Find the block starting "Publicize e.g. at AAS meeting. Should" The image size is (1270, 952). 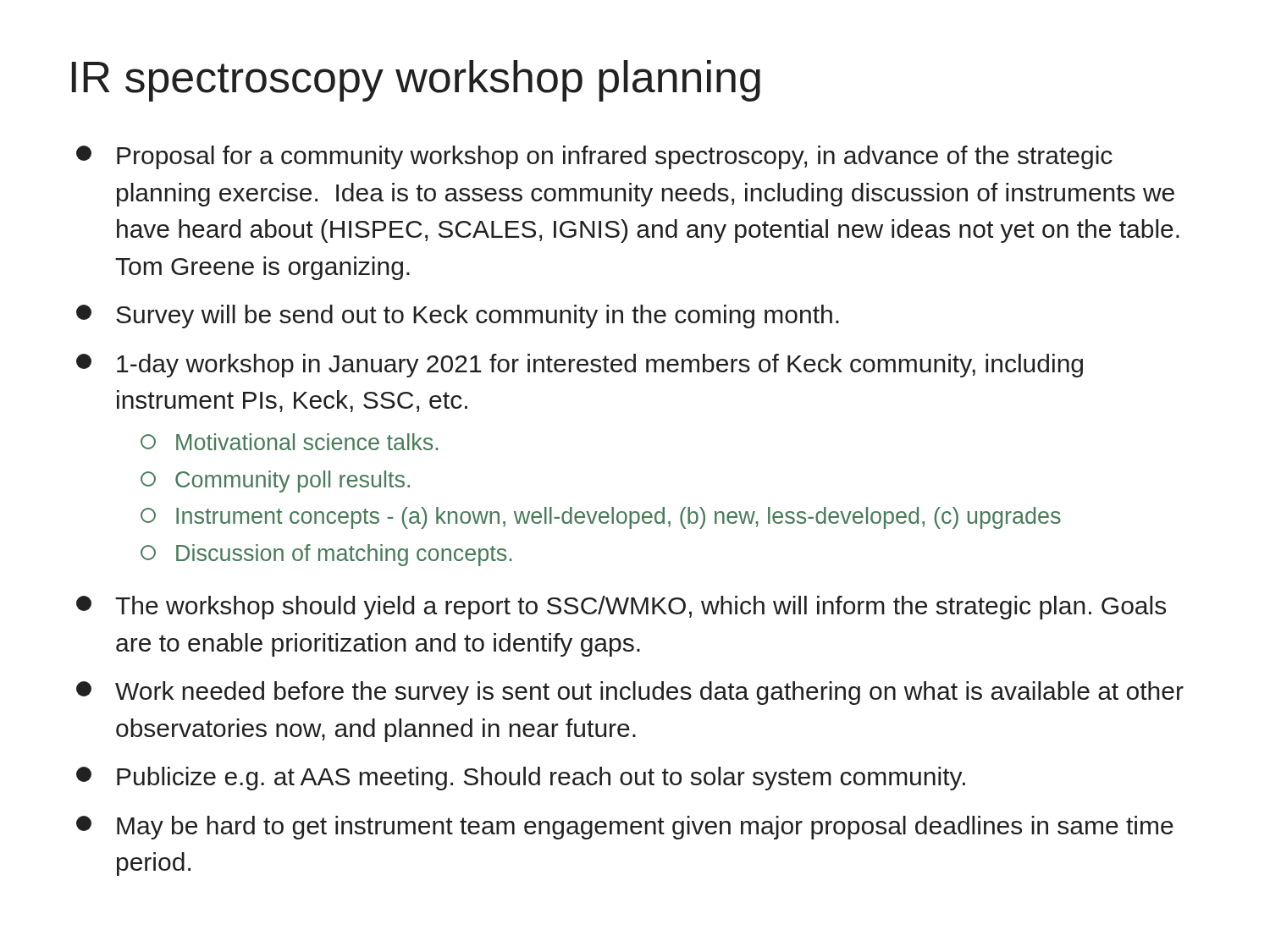639,777
